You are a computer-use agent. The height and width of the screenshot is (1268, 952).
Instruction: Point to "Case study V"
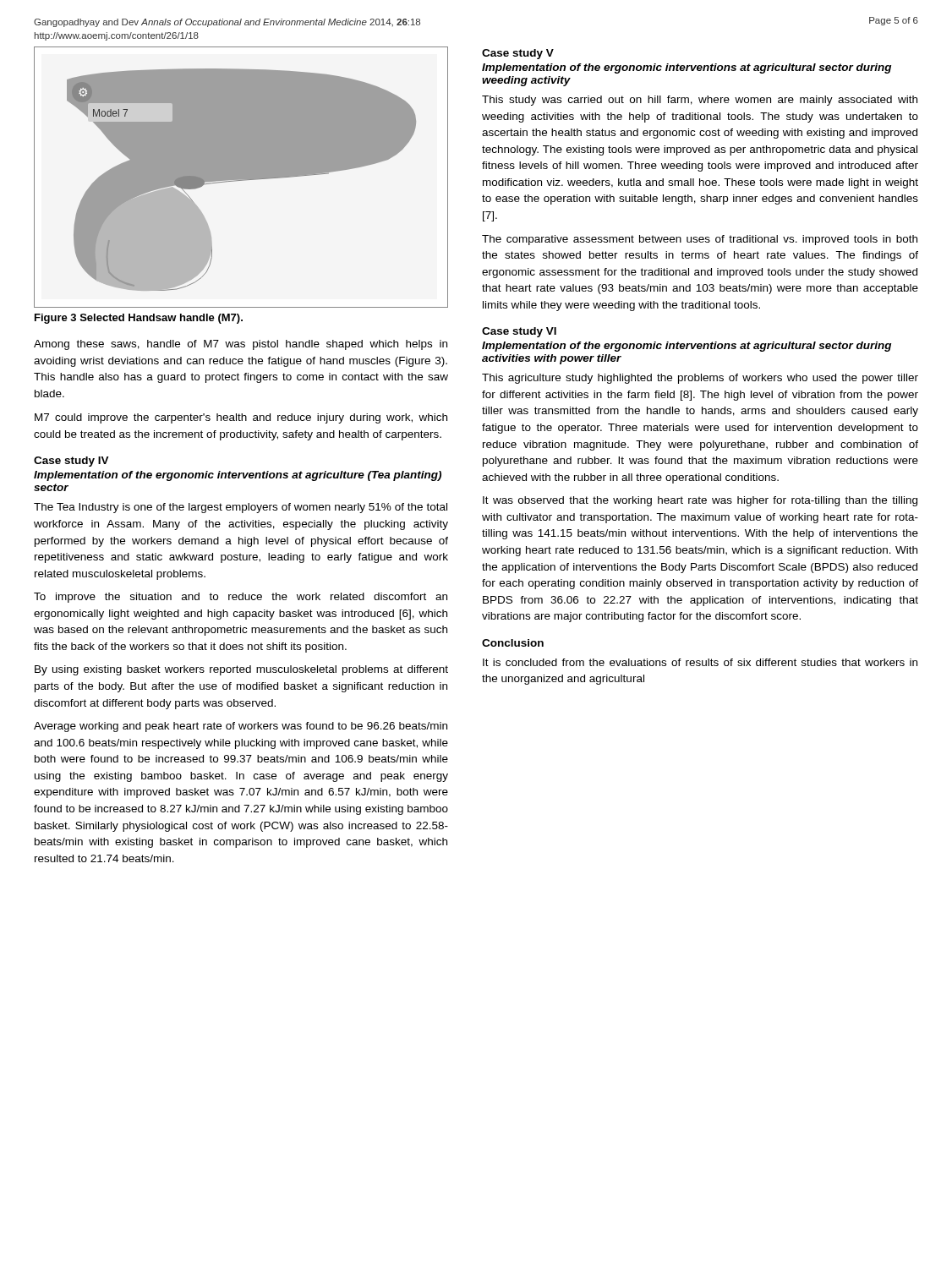point(518,53)
